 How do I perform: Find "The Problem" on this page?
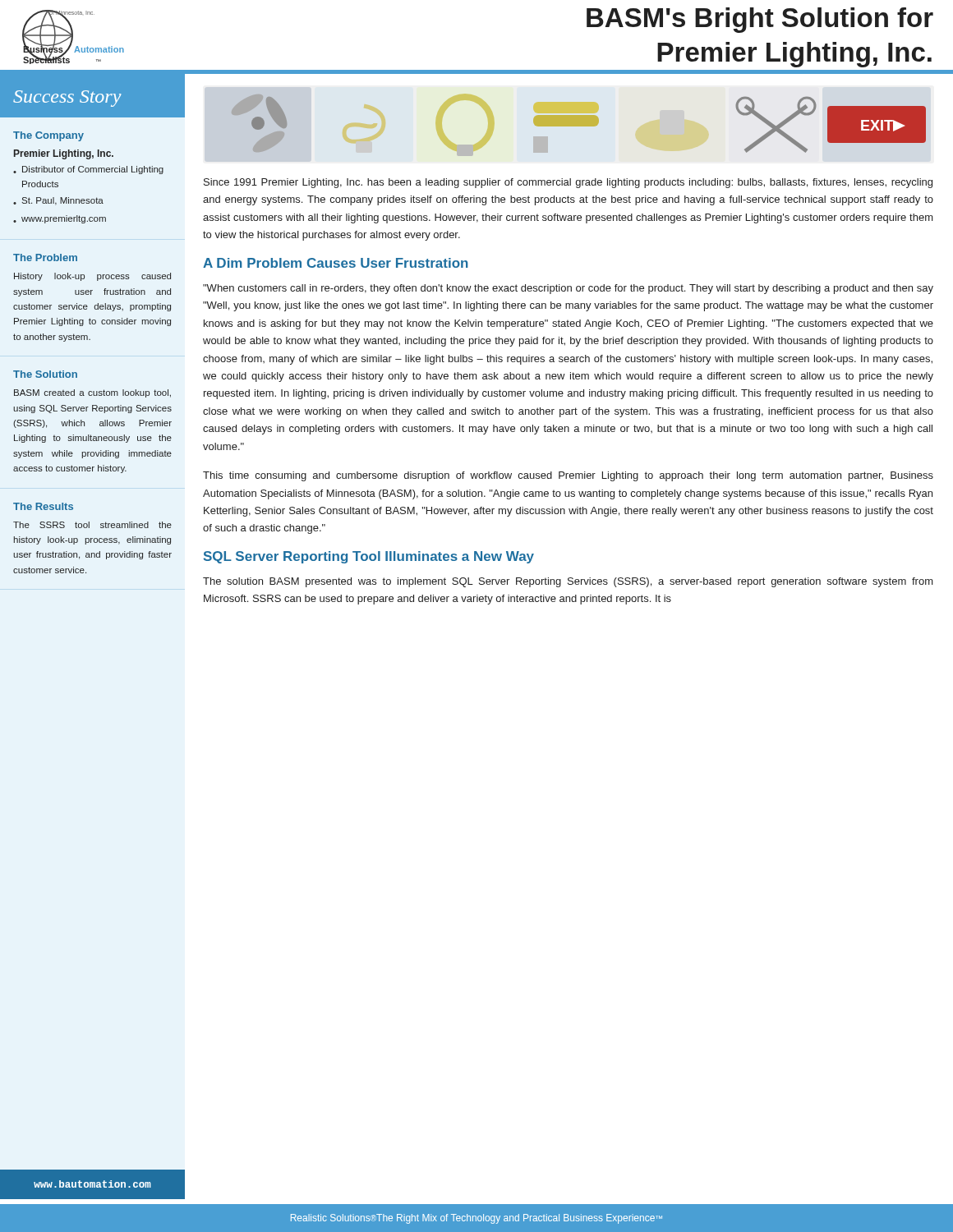45,257
